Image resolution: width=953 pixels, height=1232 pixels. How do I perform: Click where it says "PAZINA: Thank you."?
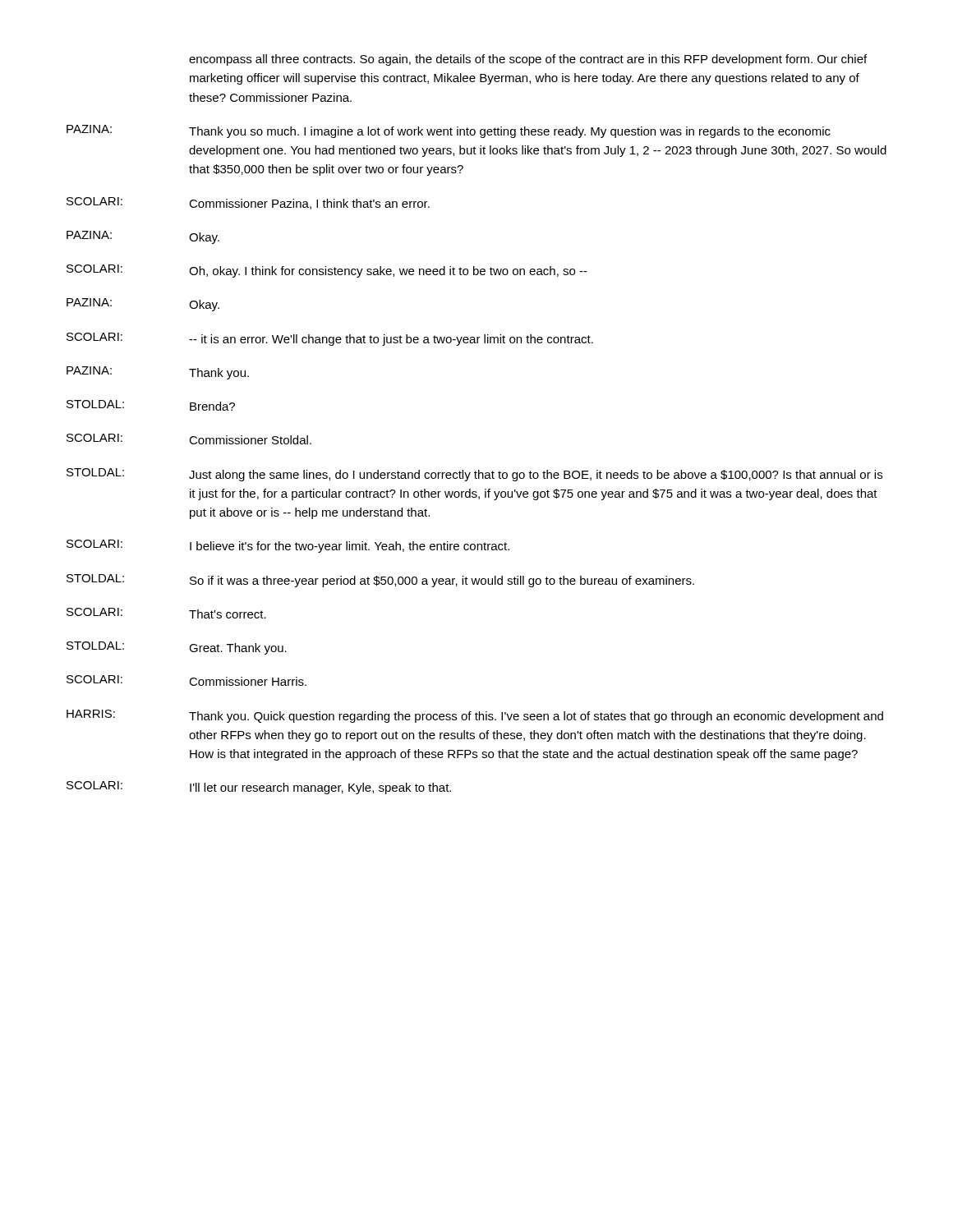point(90,372)
